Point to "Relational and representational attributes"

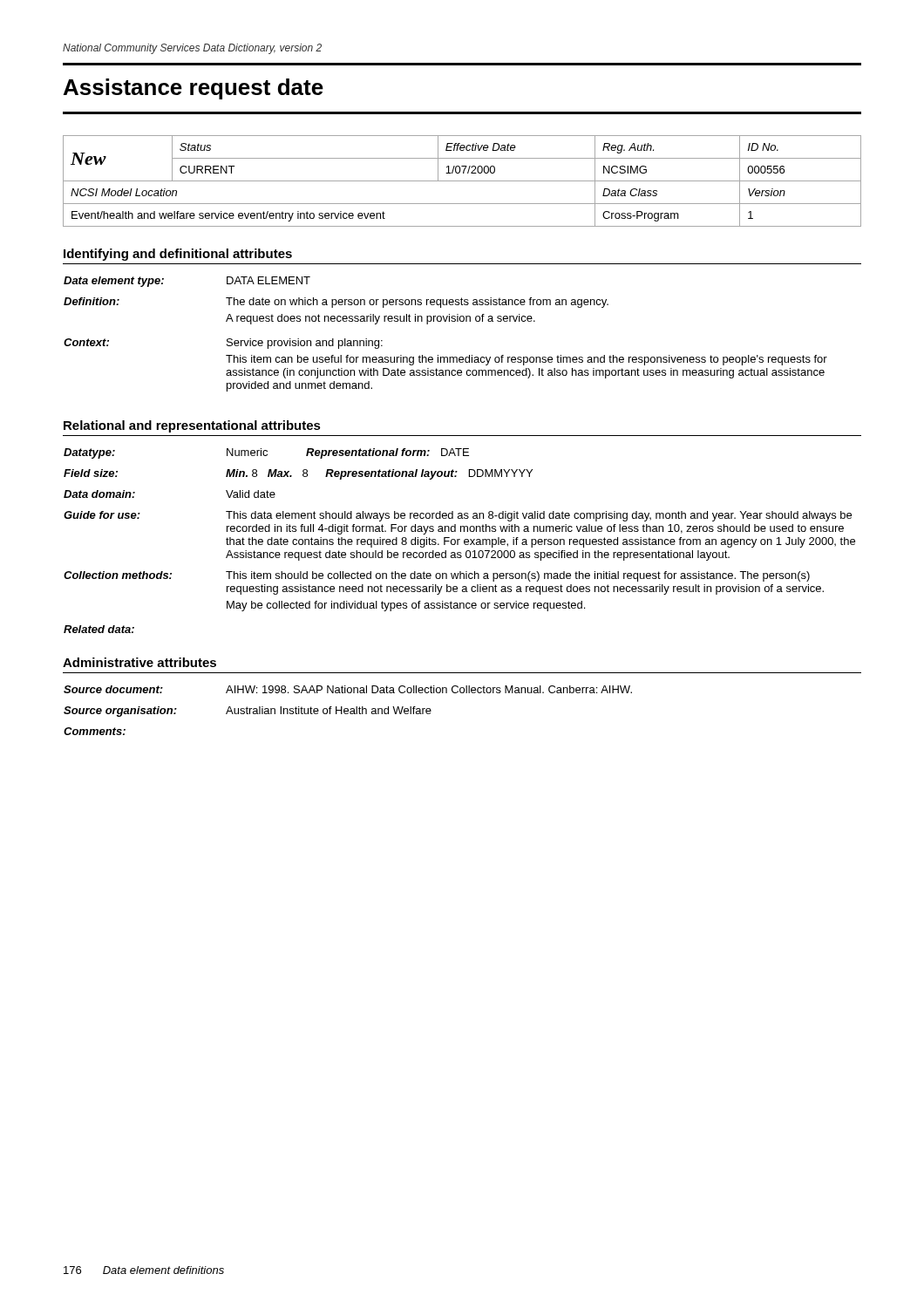click(192, 425)
